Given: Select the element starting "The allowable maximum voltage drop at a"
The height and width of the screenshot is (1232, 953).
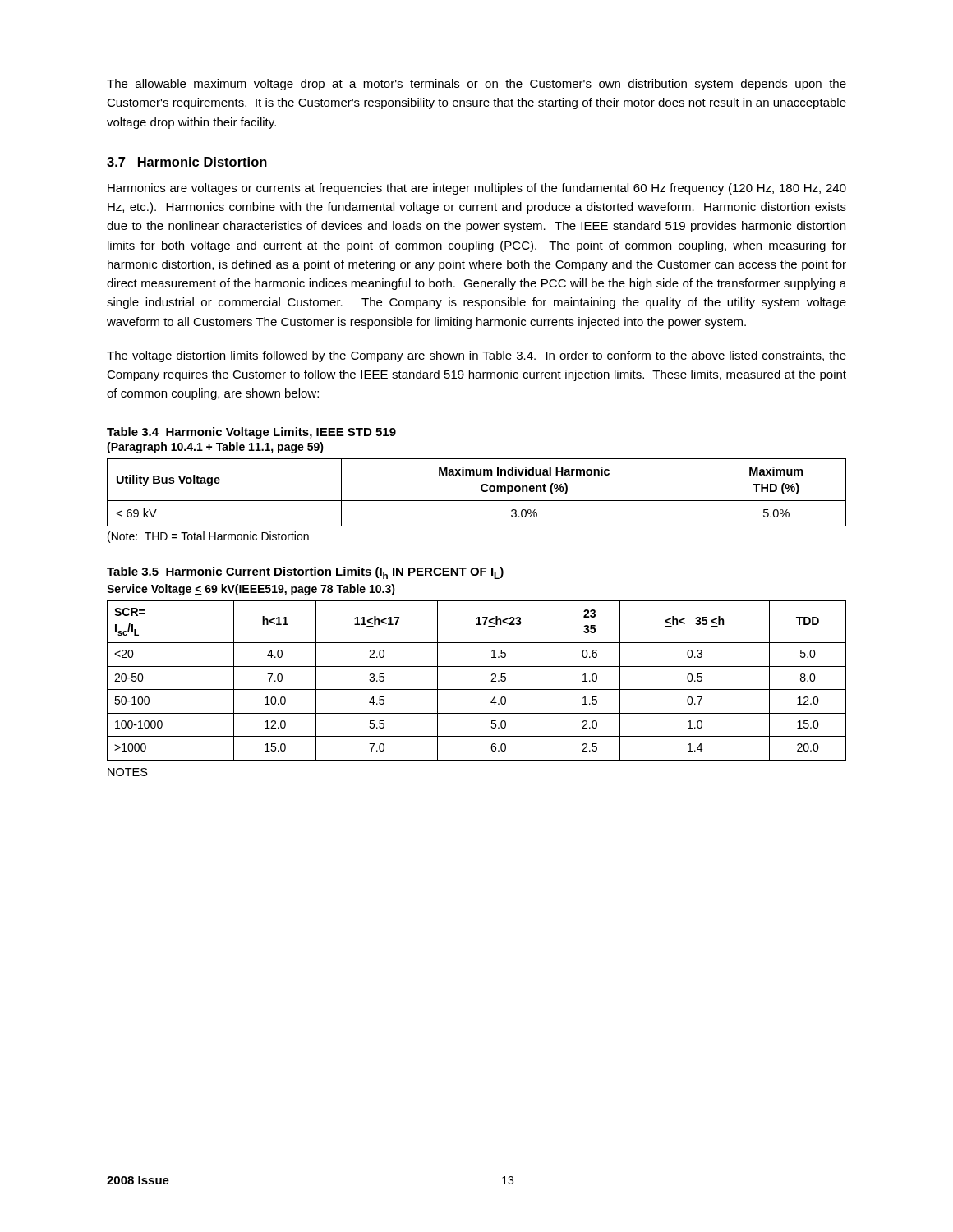Looking at the screenshot, I should [476, 102].
